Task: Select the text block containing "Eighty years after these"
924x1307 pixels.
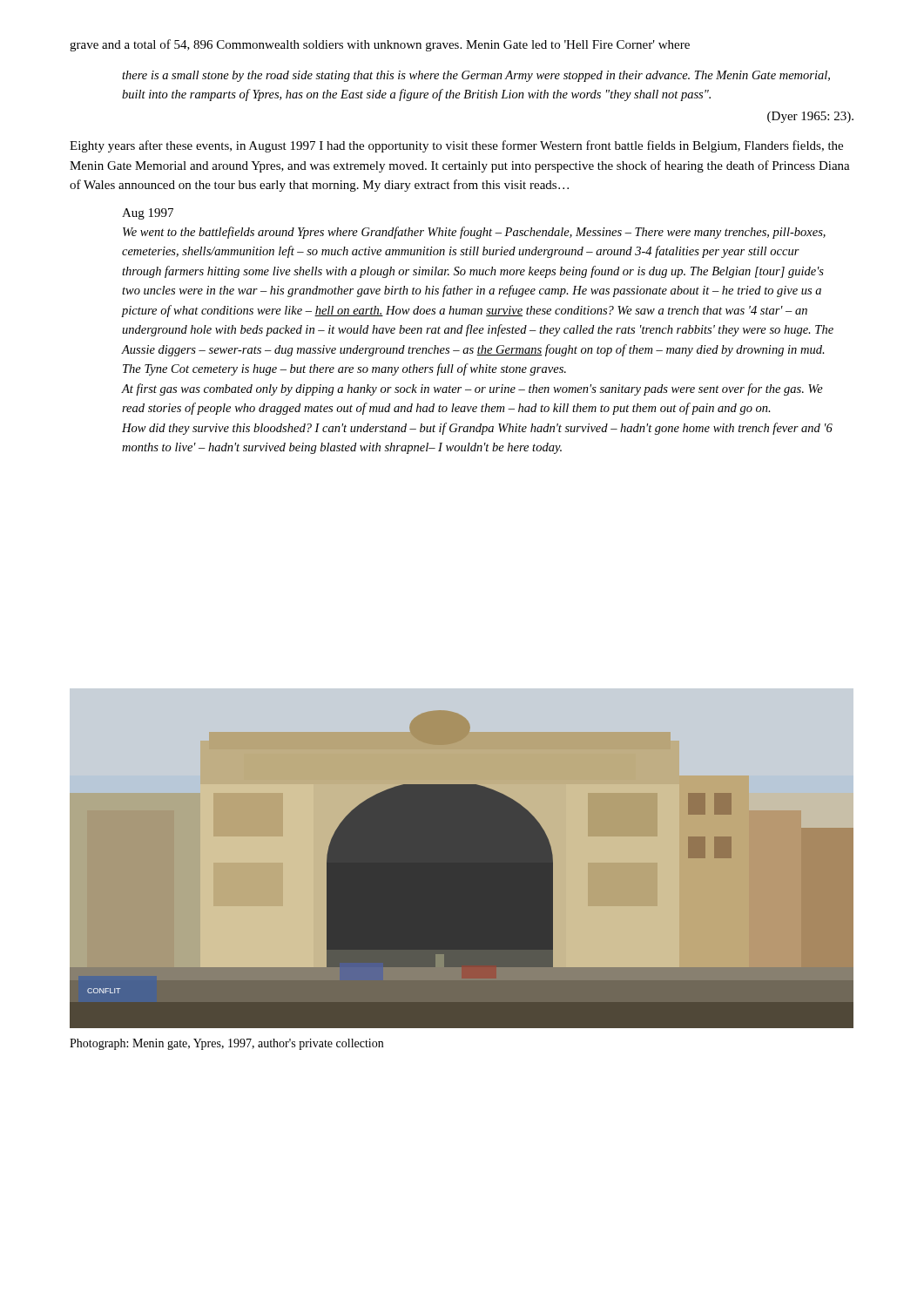Action: pyautogui.click(x=460, y=166)
